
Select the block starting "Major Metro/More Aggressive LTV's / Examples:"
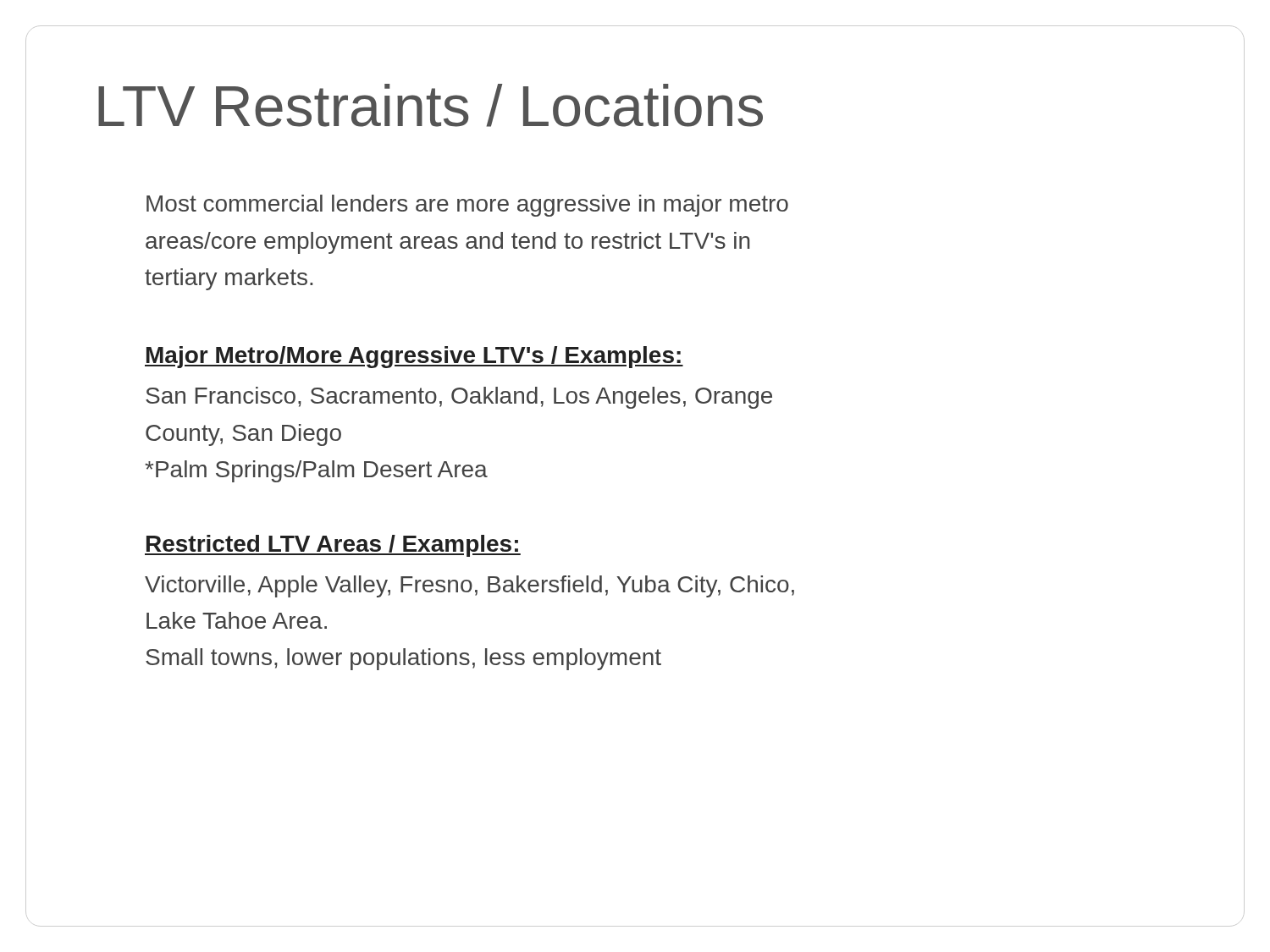(x=414, y=355)
